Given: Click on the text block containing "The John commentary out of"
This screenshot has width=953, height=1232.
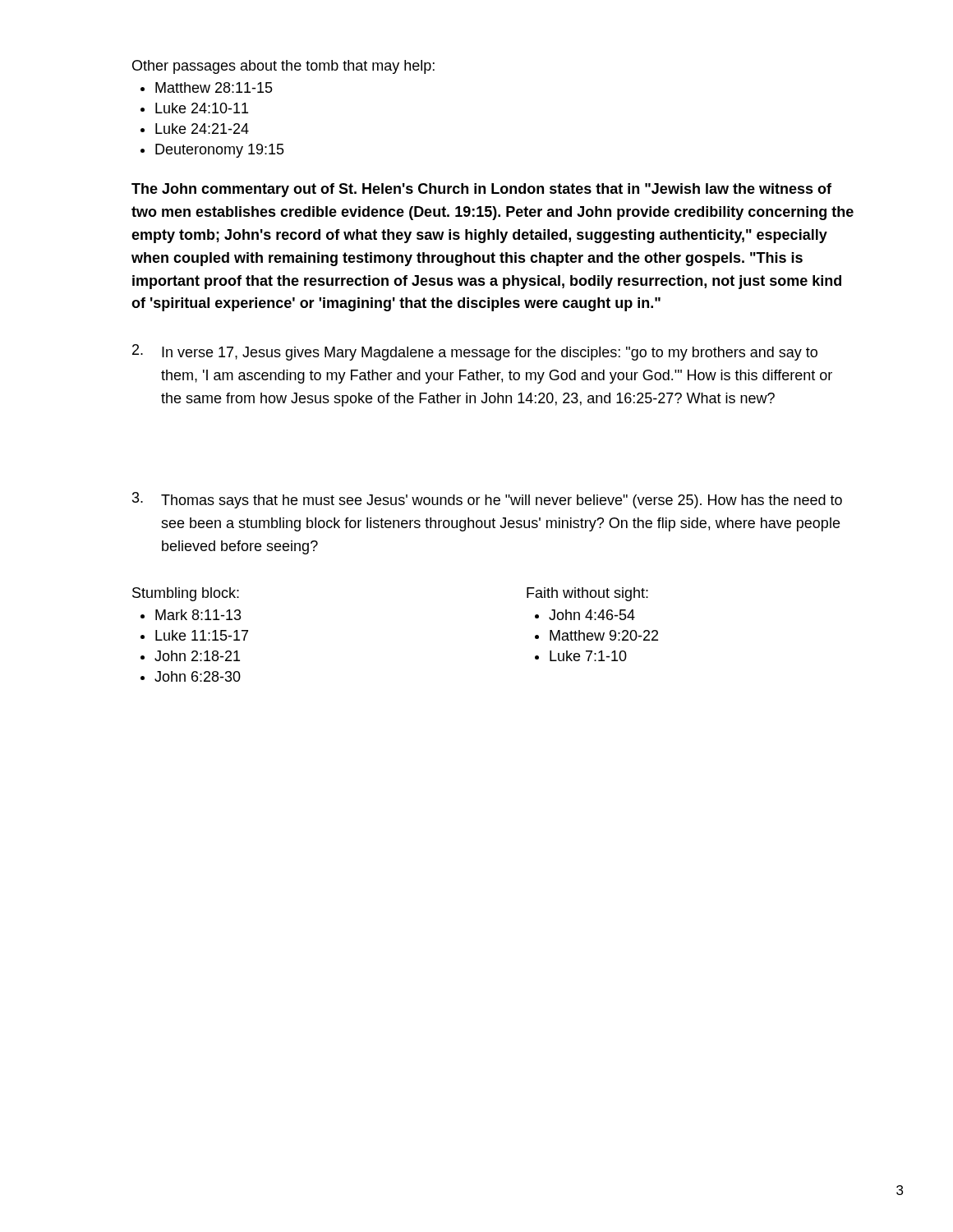Looking at the screenshot, I should point(493,246).
